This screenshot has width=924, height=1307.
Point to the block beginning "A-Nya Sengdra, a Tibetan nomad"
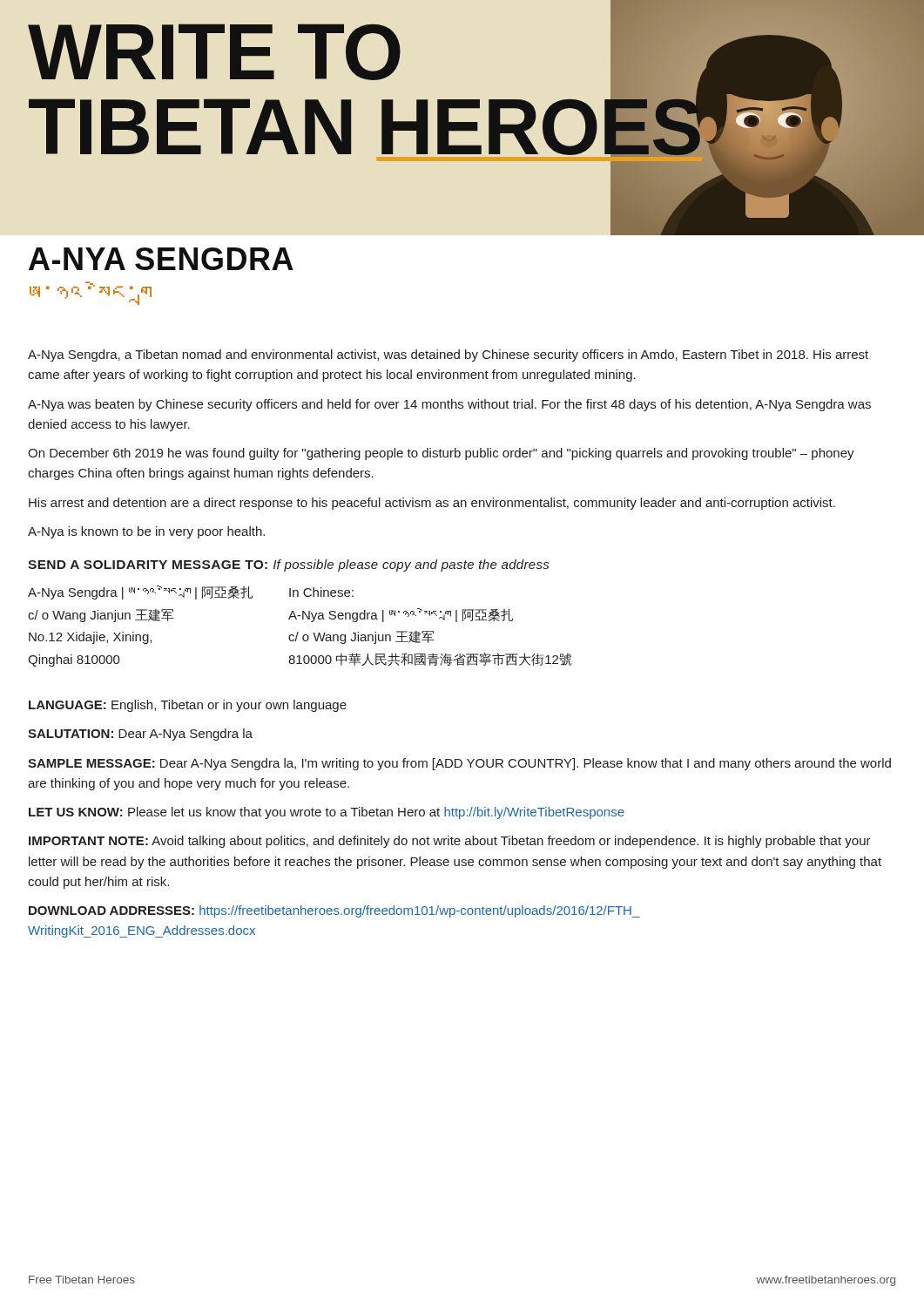(462, 443)
